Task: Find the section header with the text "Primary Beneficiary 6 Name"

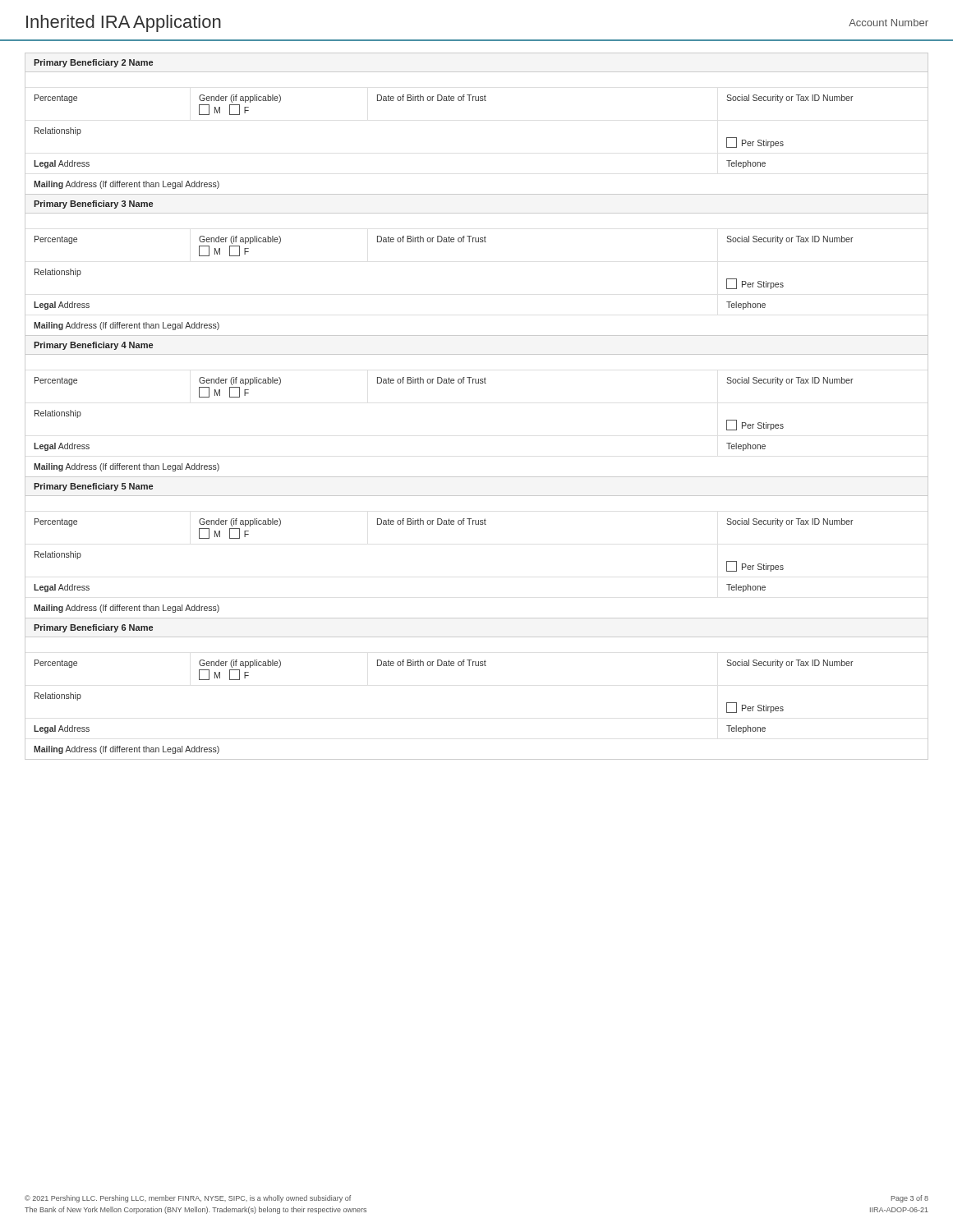Action: tap(93, 627)
